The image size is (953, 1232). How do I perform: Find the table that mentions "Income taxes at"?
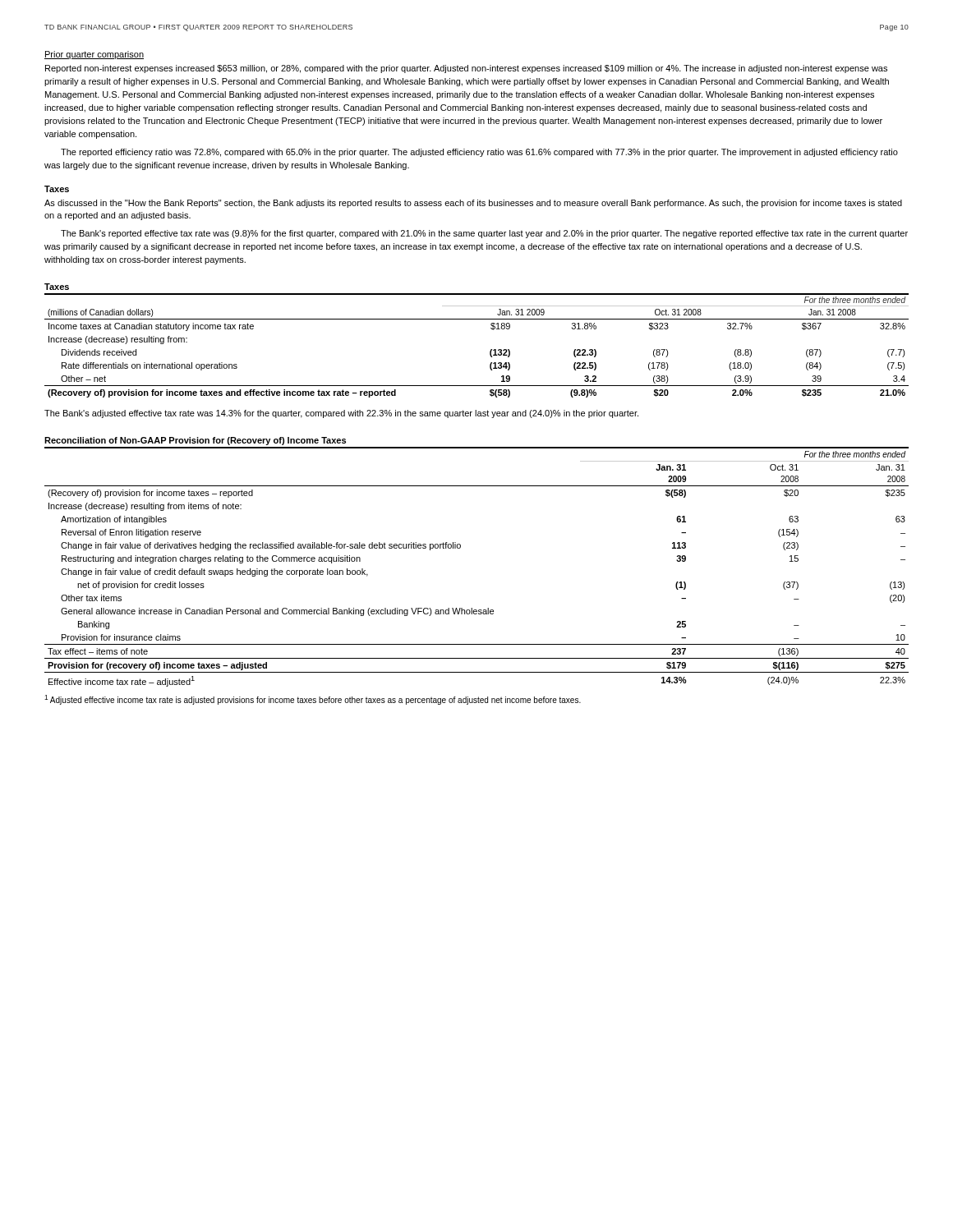pyautogui.click(x=476, y=341)
